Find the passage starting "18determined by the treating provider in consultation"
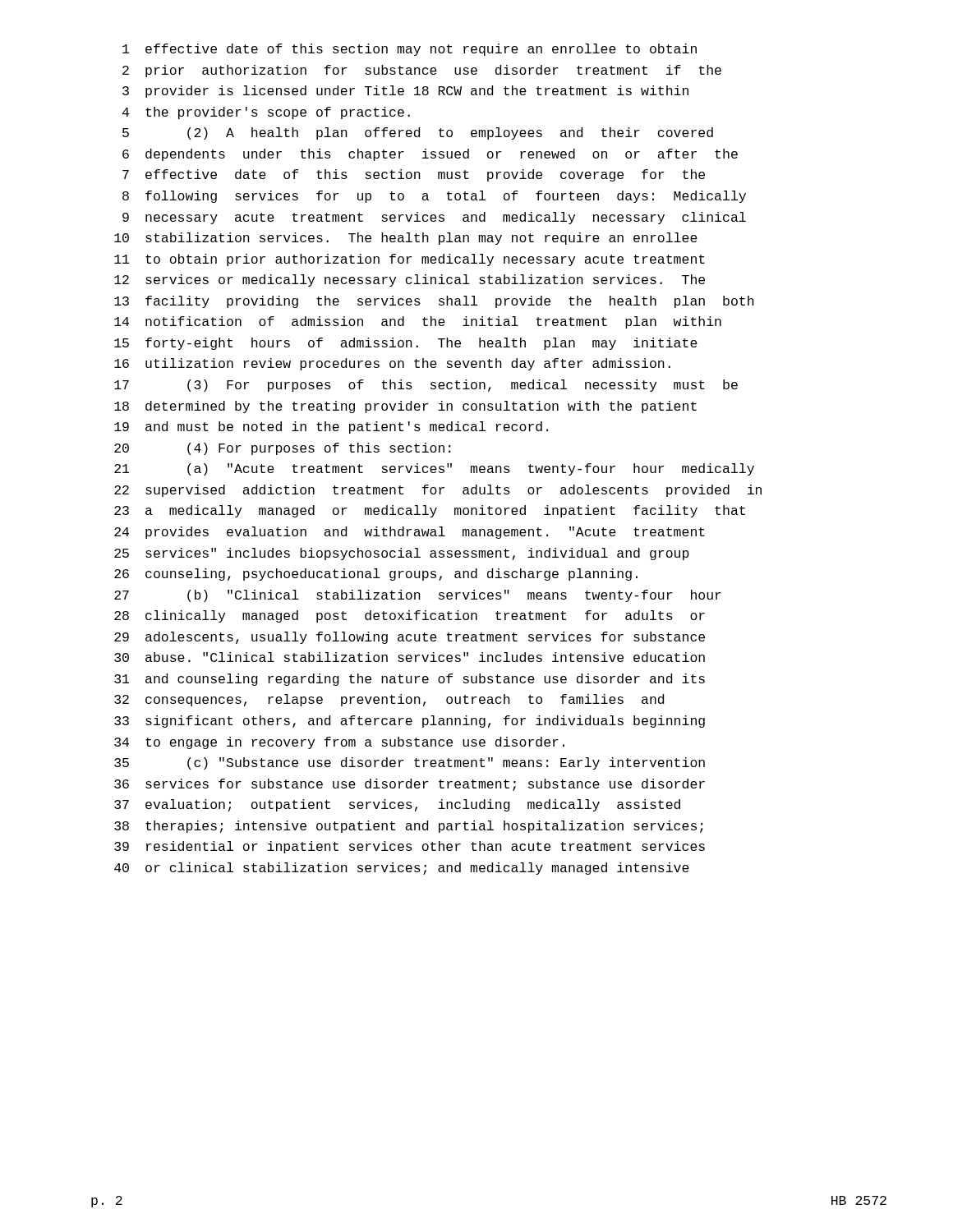 pos(489,407)
